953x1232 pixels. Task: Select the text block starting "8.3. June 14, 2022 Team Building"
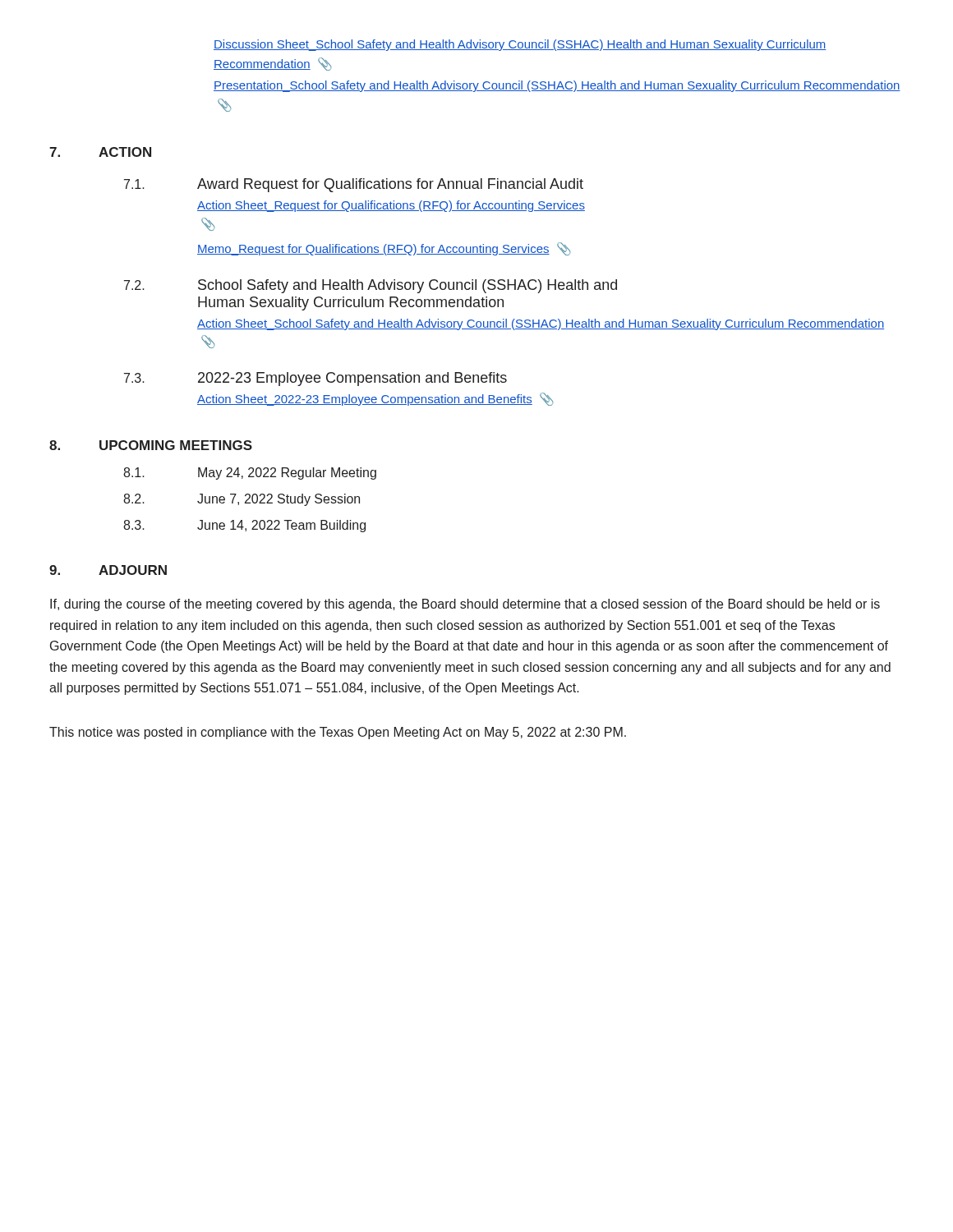[x=244, y=526]
